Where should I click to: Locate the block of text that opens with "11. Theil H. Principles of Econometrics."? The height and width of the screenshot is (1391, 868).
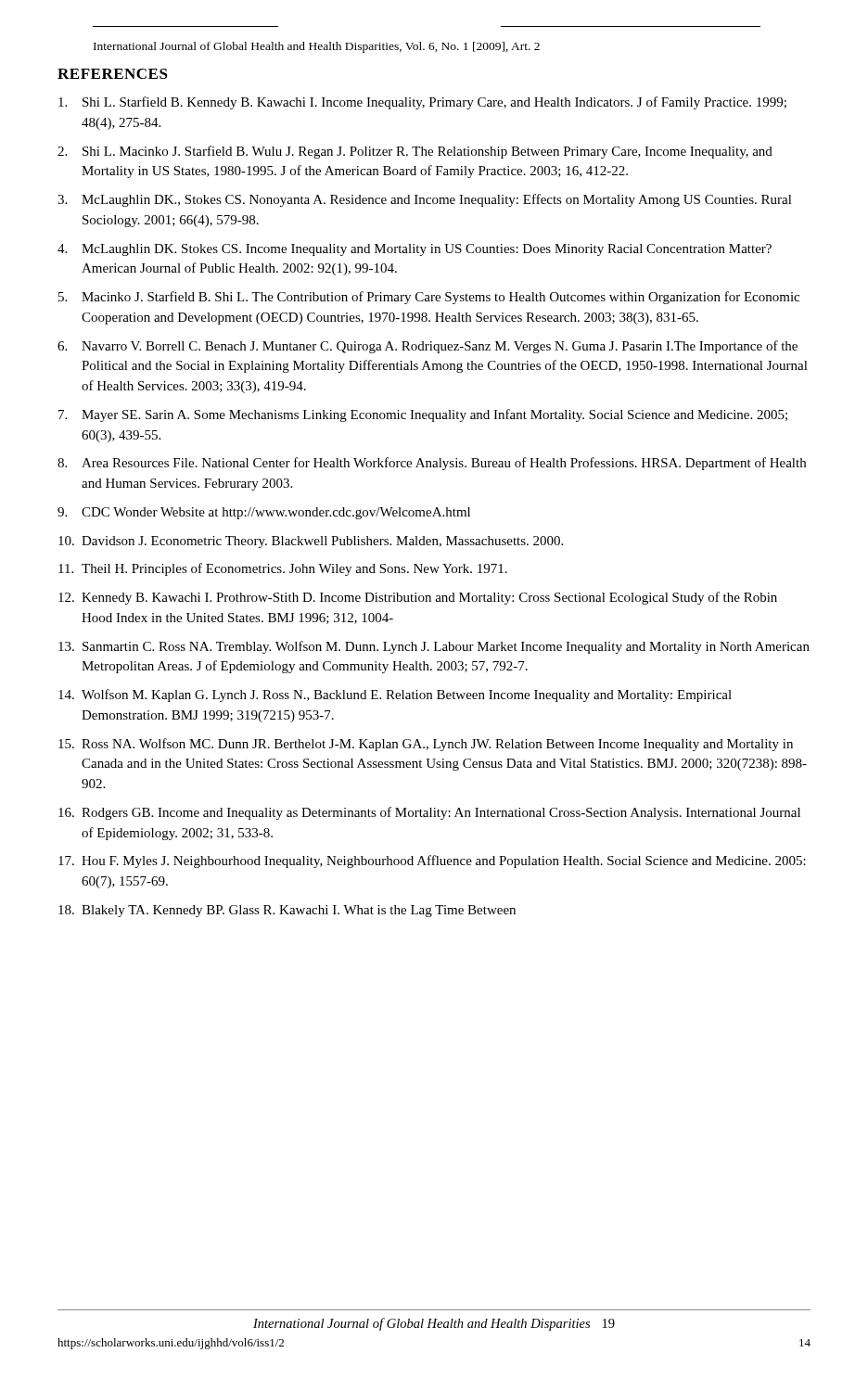pyautogui.click(x=434, y=570)
